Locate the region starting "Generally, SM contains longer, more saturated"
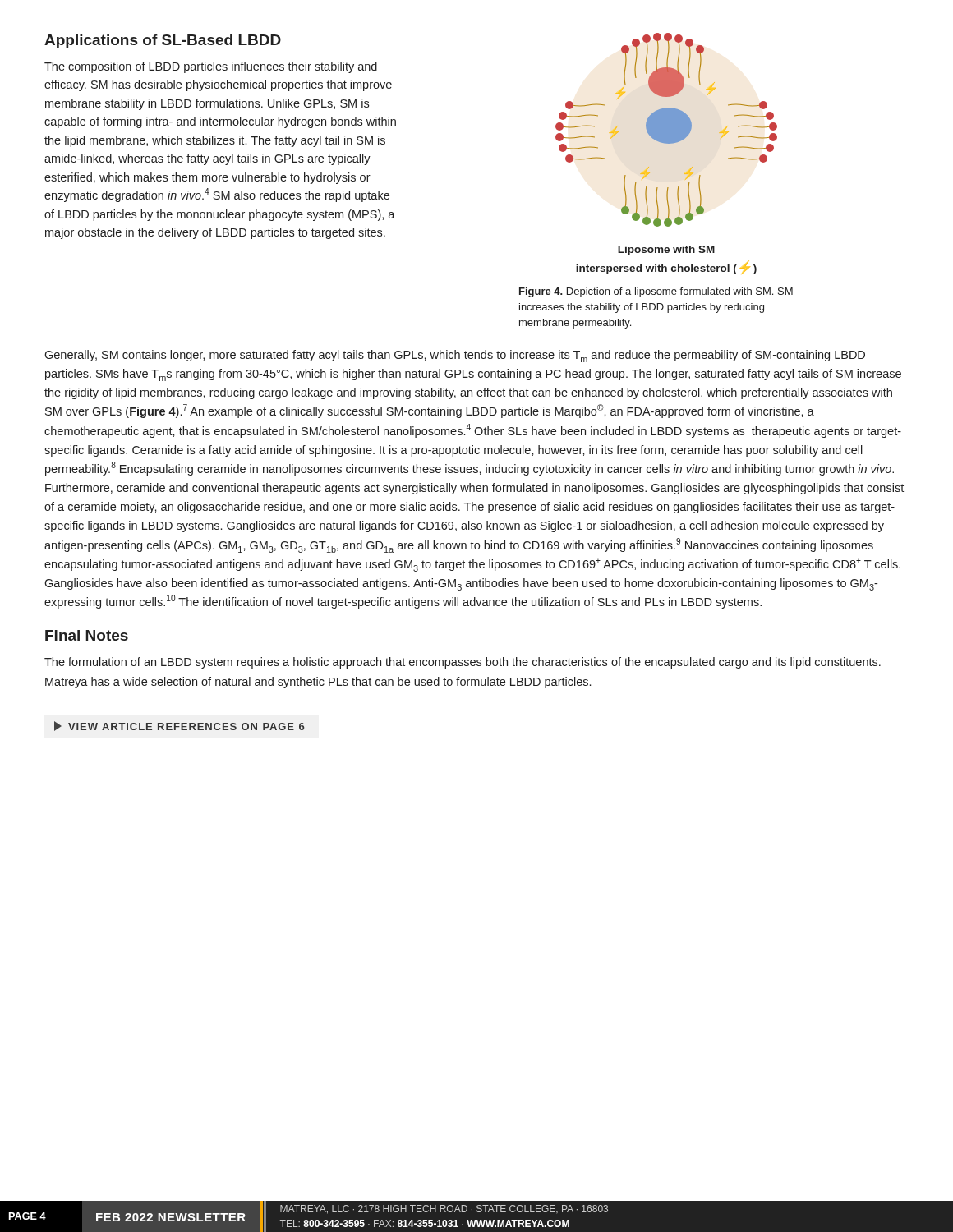This screenshot has width=953, height=1232. click(x=474, y=478)
